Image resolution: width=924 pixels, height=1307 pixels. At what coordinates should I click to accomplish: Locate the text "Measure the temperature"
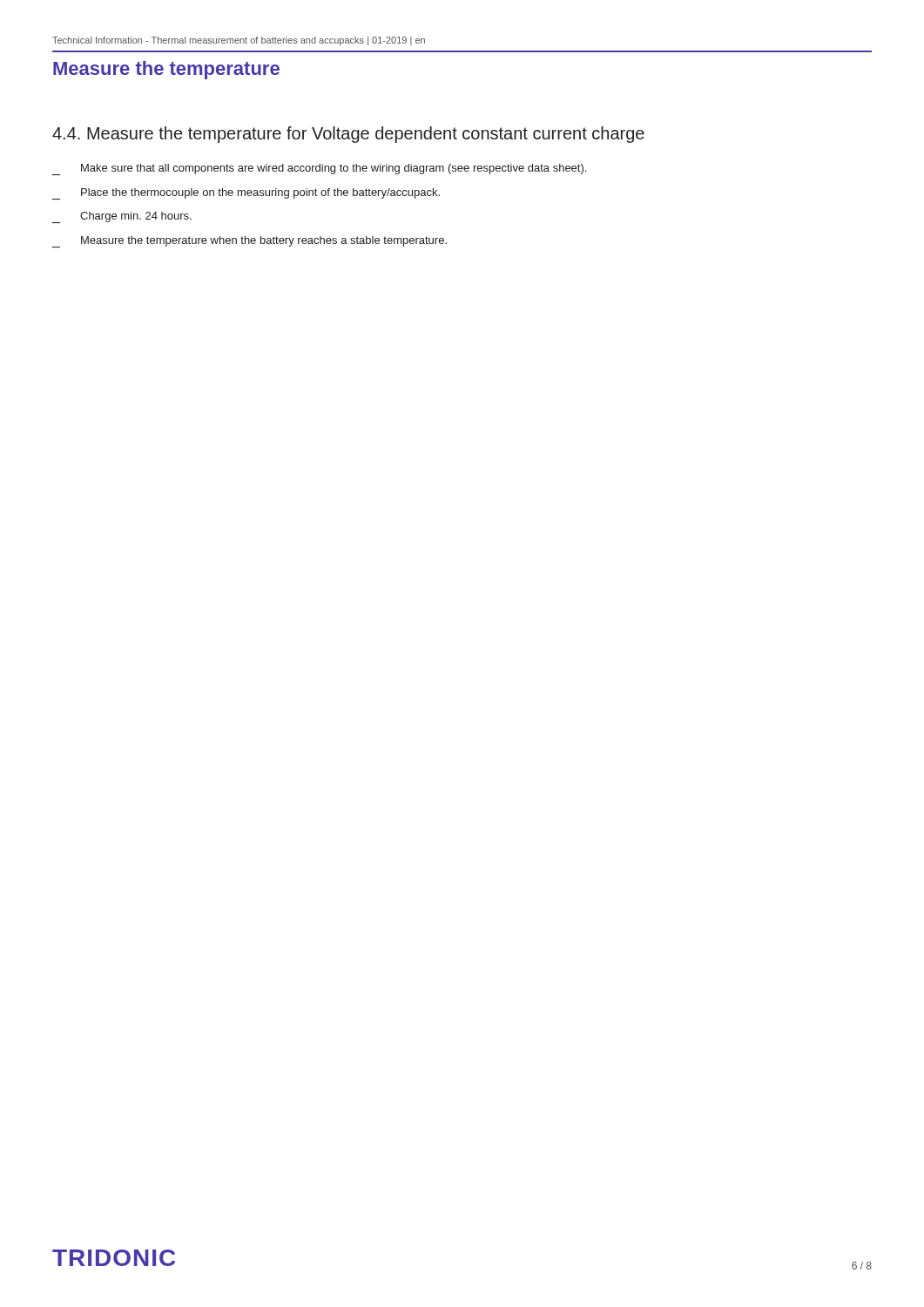click(166, 68)
